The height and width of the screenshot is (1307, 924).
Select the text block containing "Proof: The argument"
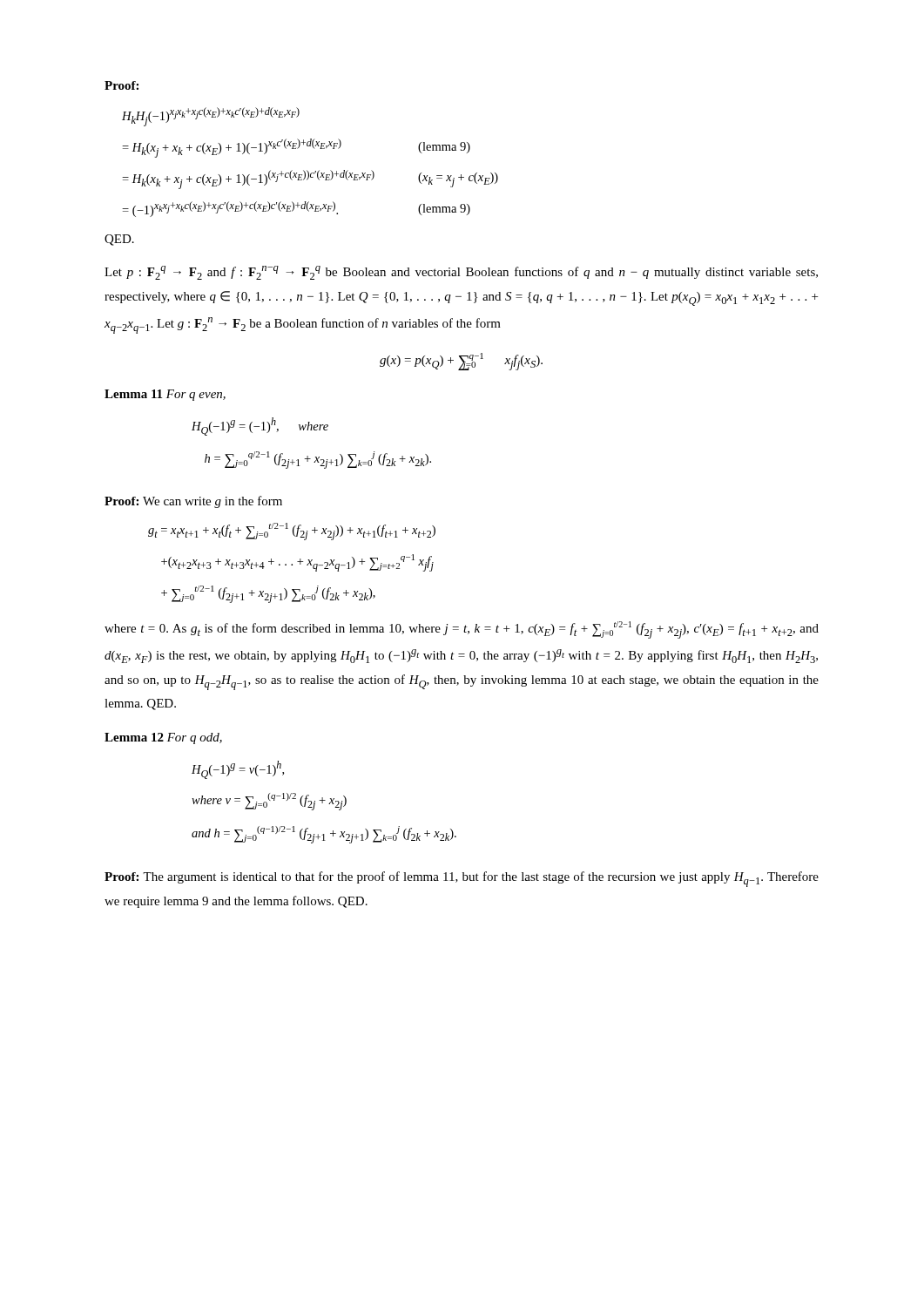click(462, 889)
